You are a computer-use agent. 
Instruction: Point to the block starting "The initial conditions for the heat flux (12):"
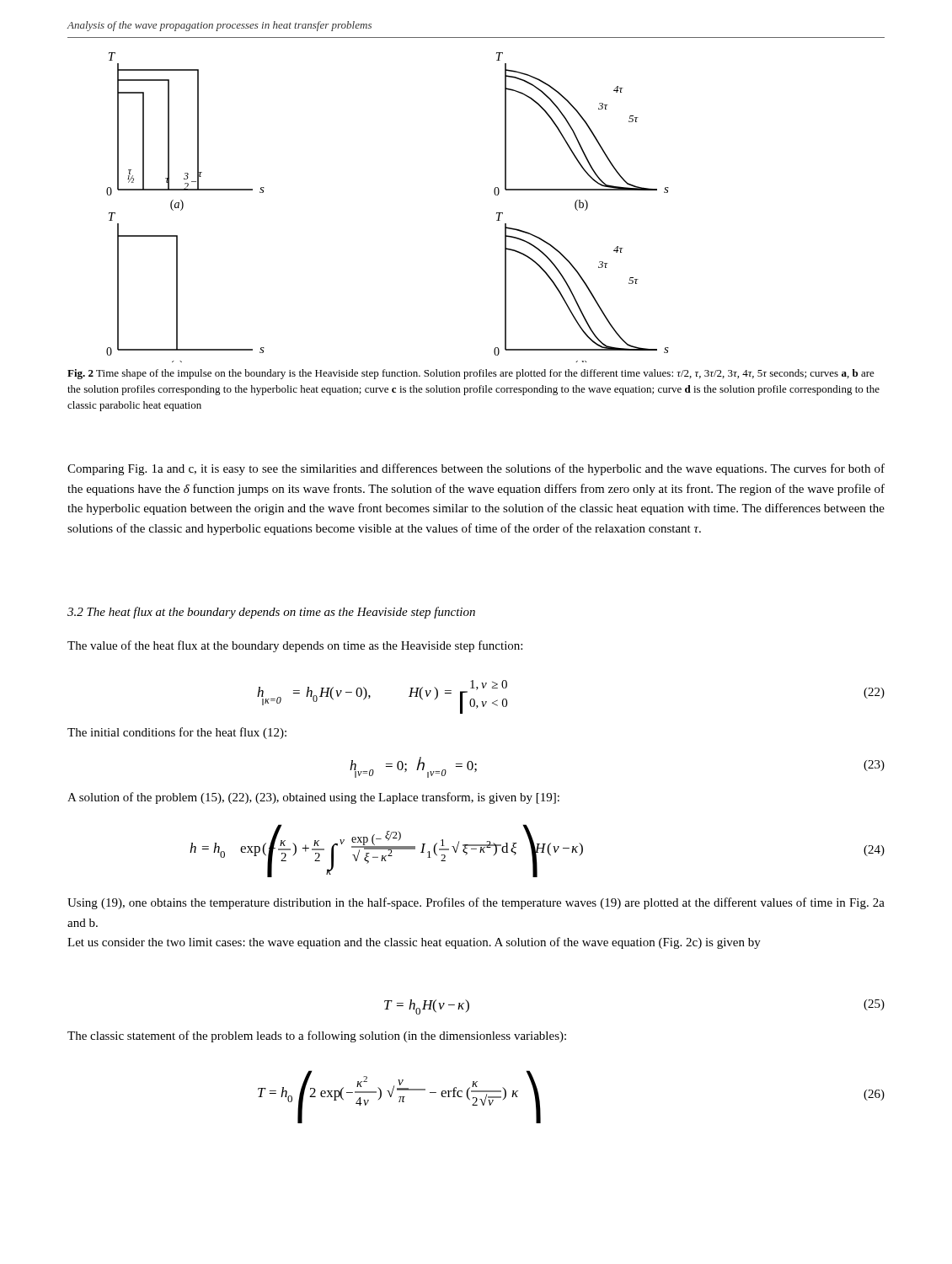[177, 732]
